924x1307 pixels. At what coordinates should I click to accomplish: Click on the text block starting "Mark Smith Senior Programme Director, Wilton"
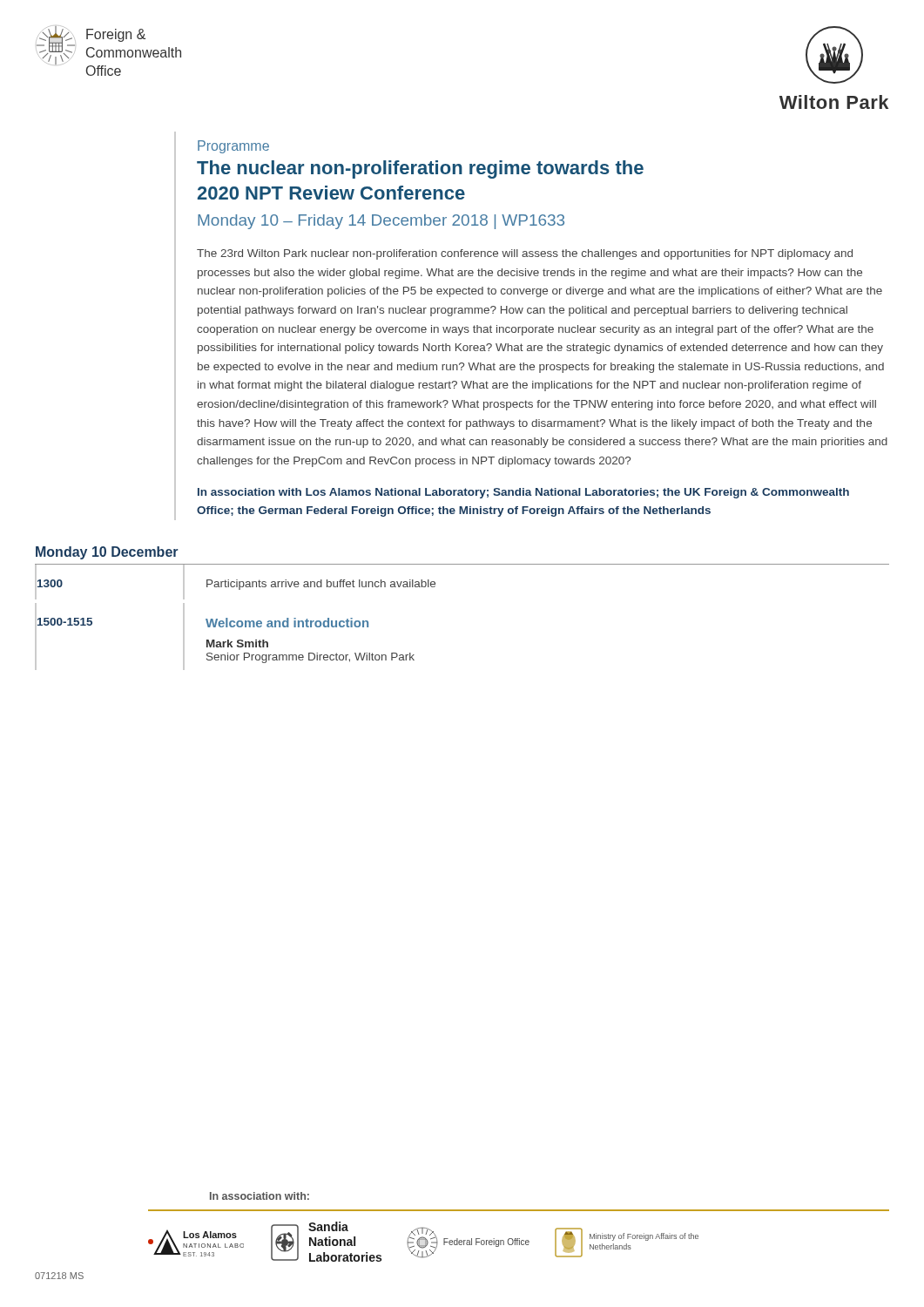coord(237,643)
